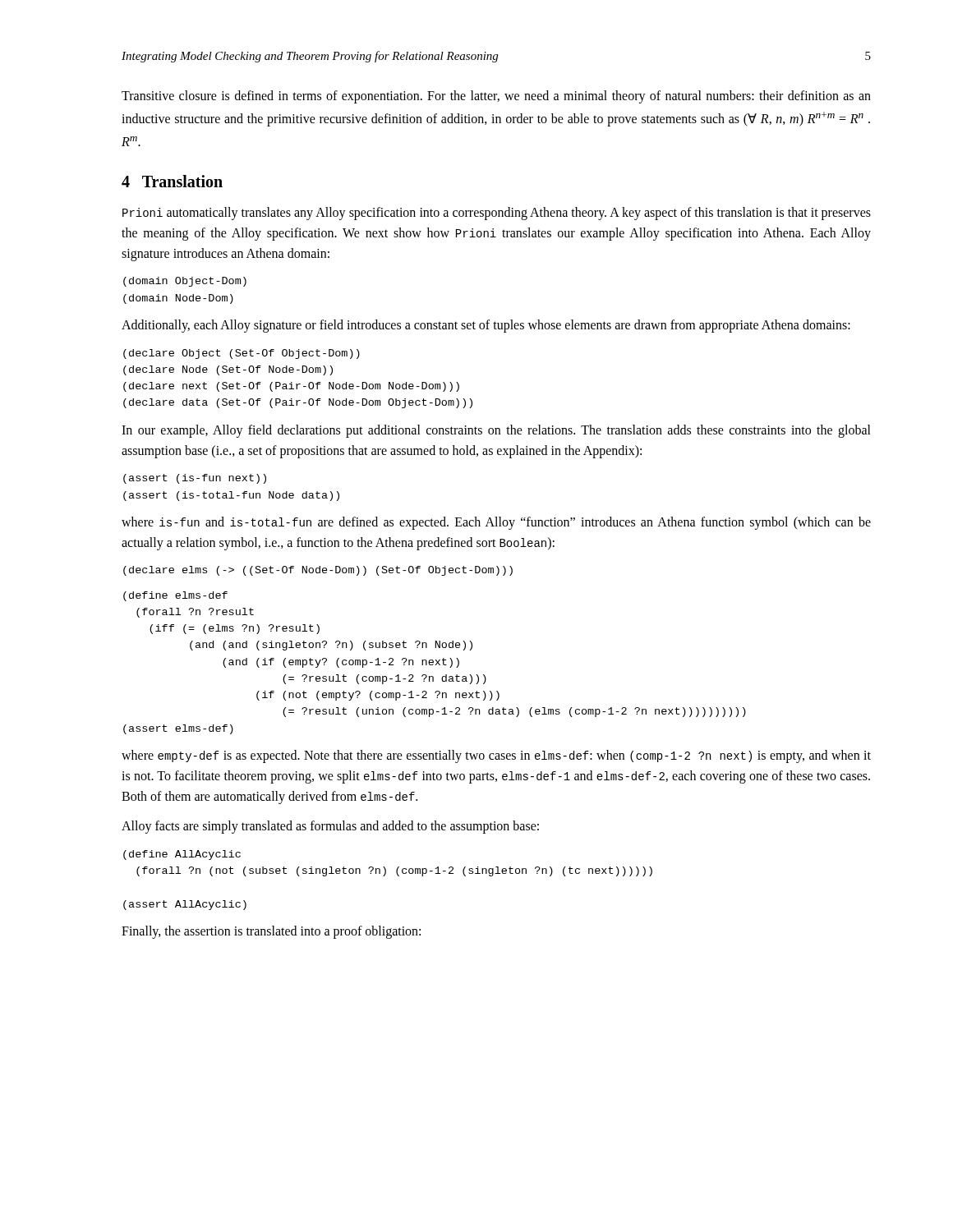The image size is (953, 1232).
Task: Select the text block starting "Additionally, each Alloy signature or field introduces"
Action: (486, 325)
